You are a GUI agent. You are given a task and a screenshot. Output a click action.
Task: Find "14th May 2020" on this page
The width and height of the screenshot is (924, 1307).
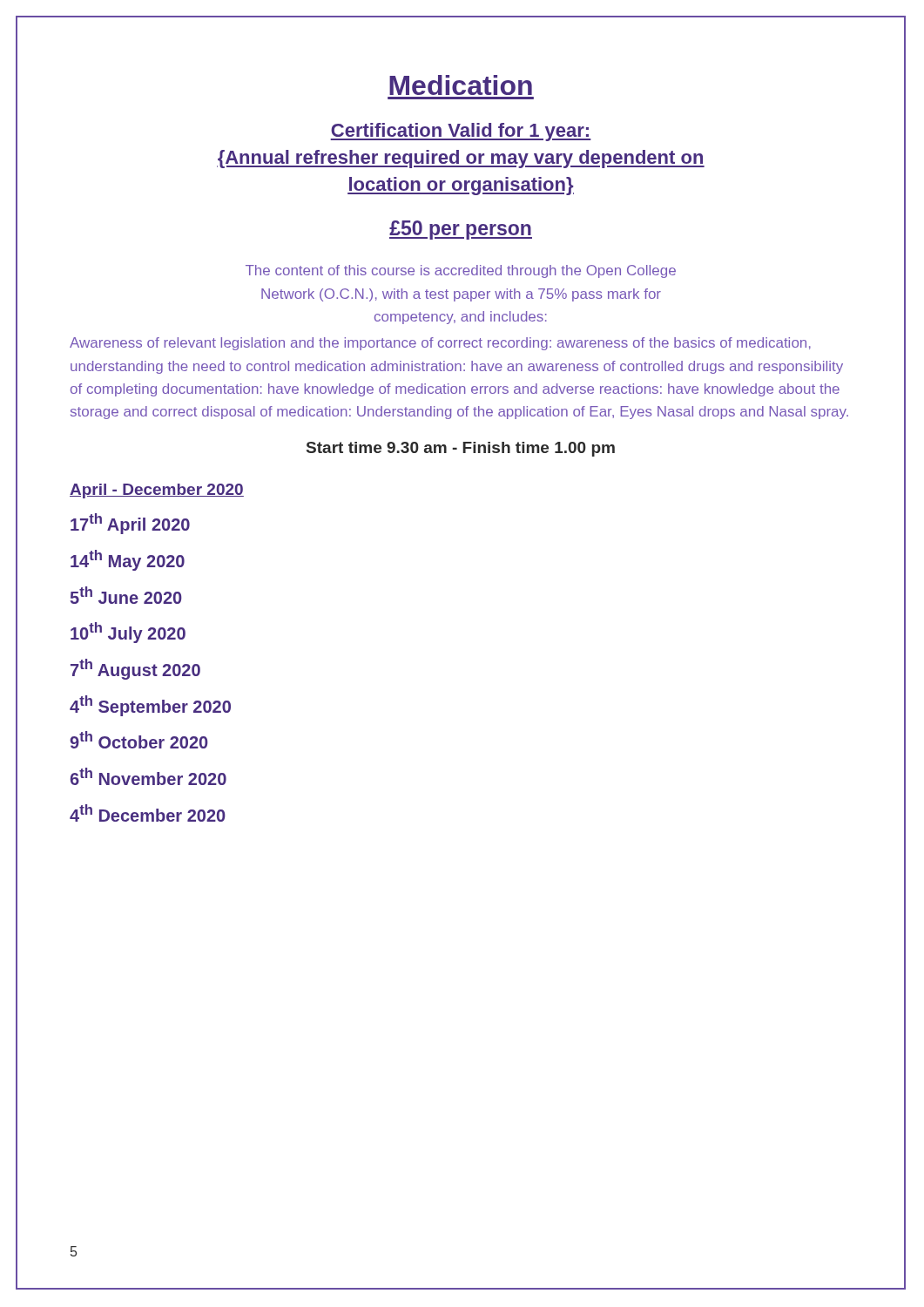127,559
